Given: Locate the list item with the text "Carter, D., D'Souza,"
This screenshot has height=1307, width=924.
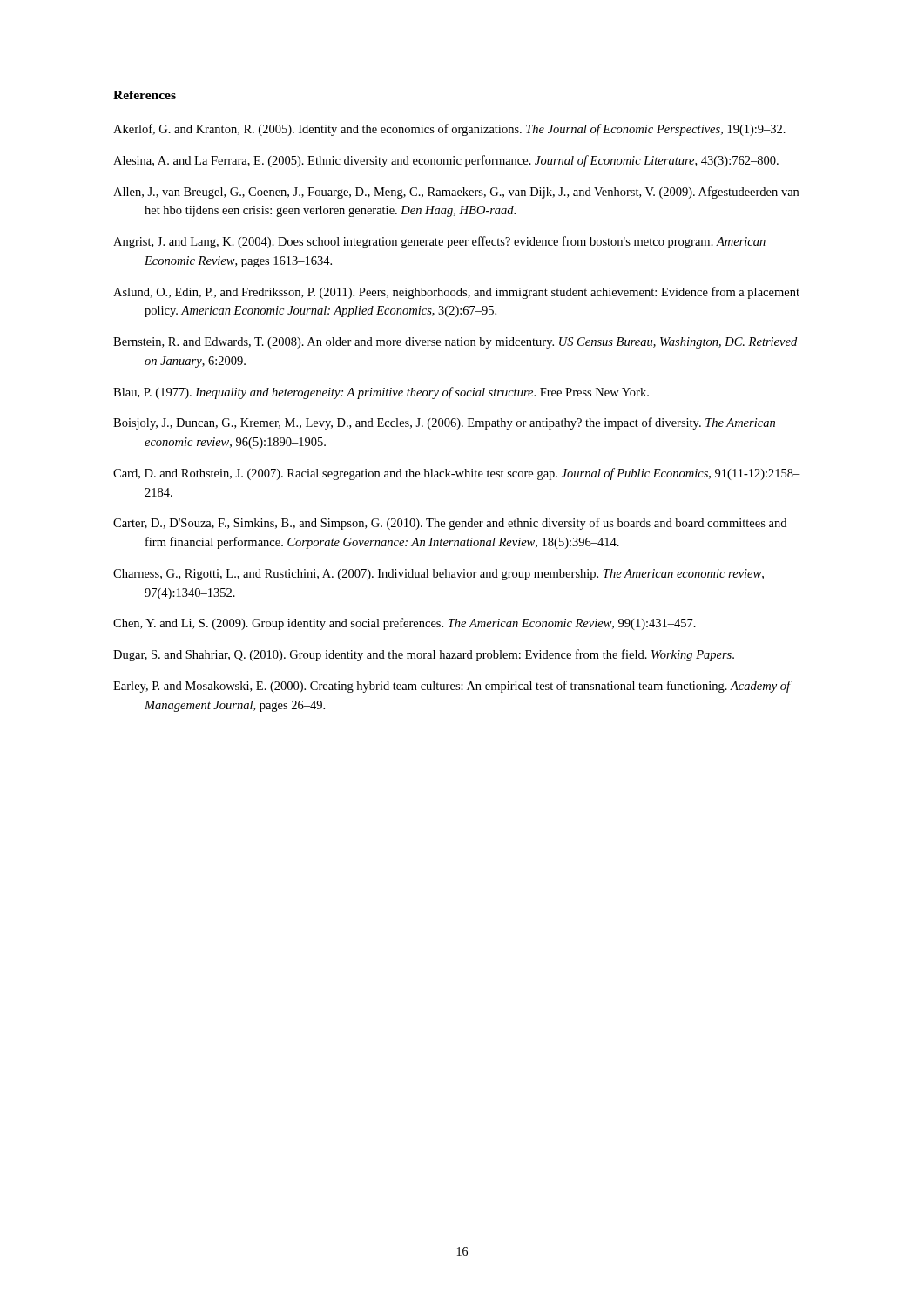Looking at the screenshot, I should 450,532.
